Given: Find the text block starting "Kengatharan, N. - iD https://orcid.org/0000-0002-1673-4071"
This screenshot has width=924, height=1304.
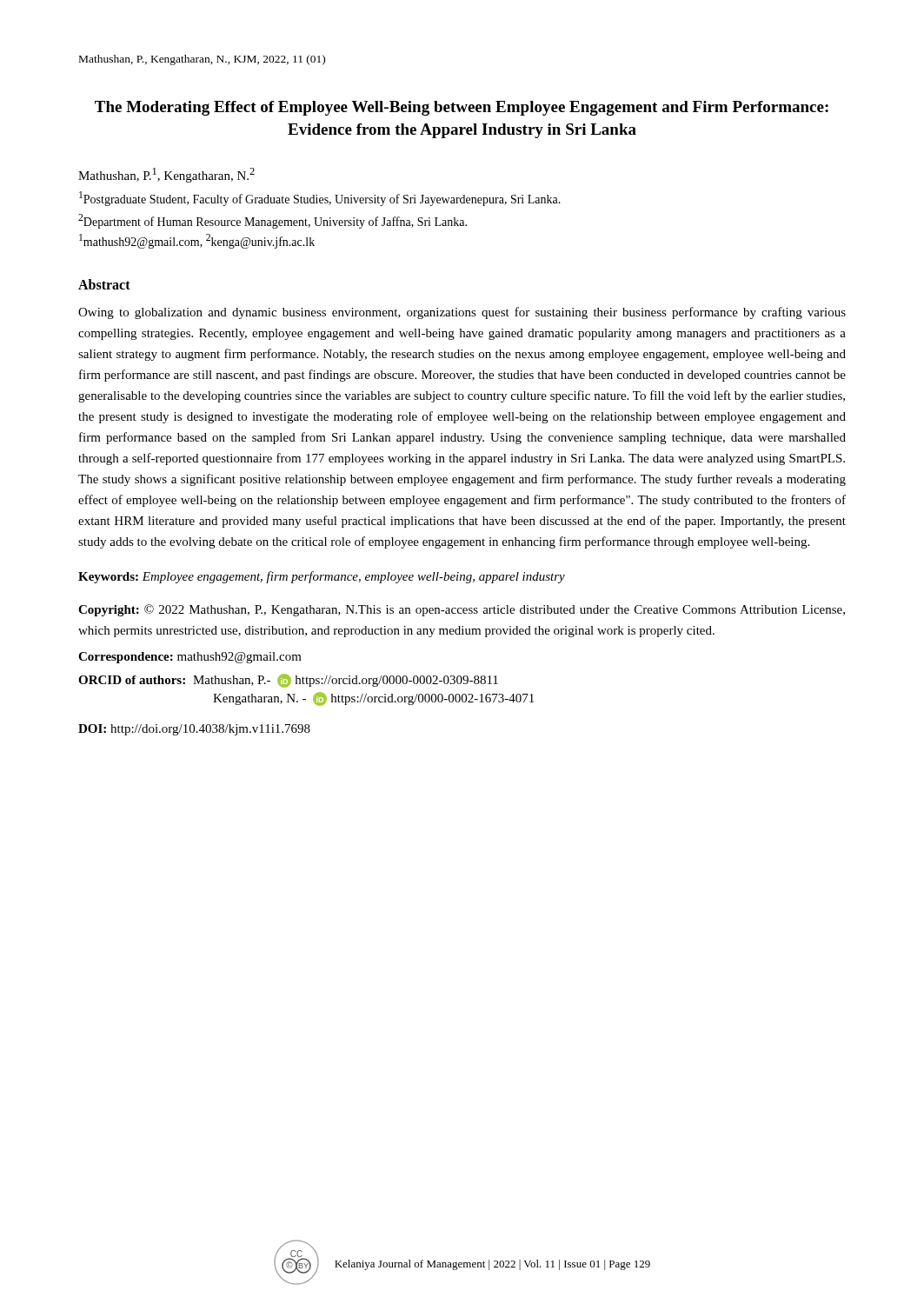Looking at the screenshot, I should [374, 699].
